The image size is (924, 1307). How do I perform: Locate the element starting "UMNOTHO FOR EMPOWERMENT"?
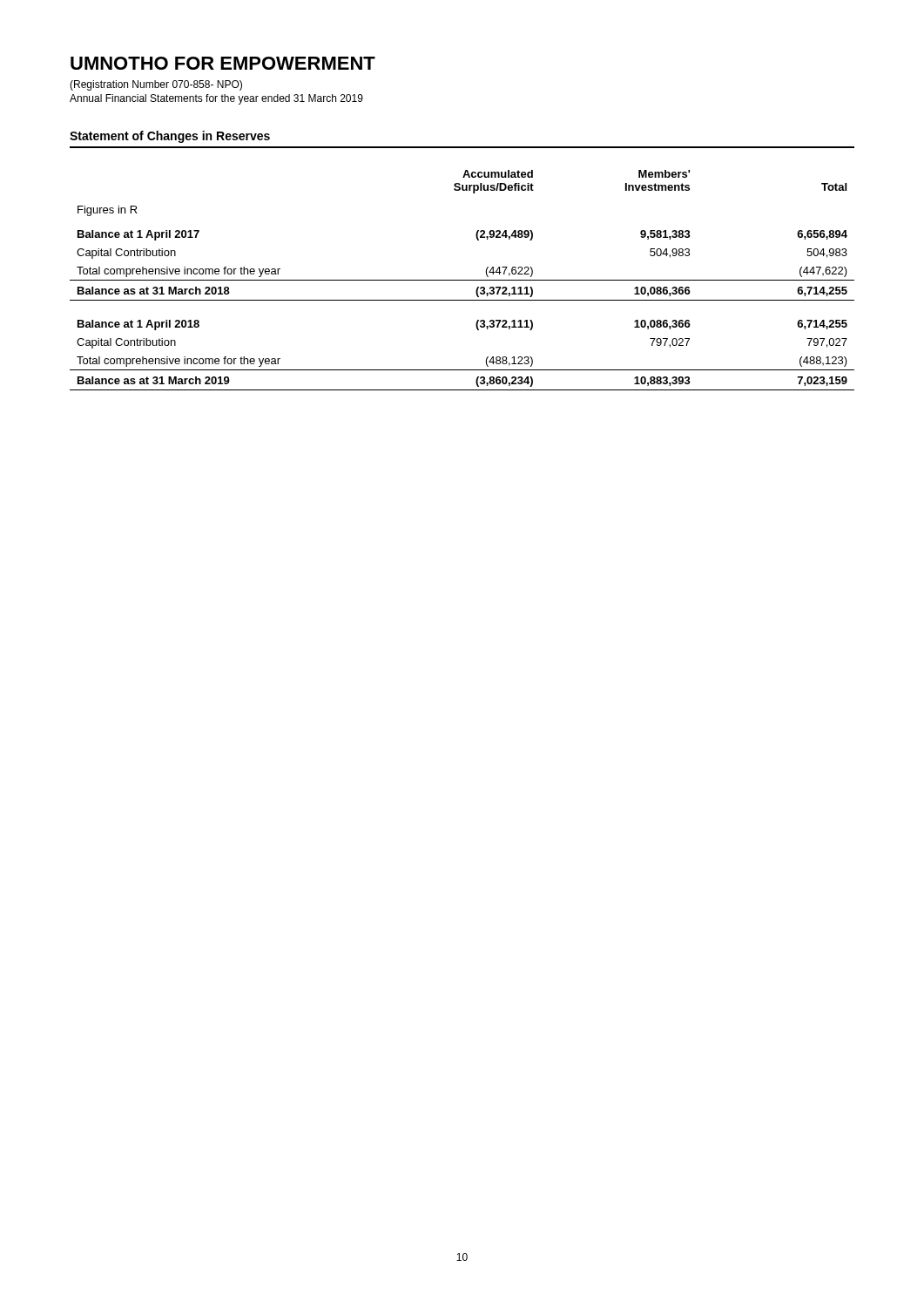222,63
